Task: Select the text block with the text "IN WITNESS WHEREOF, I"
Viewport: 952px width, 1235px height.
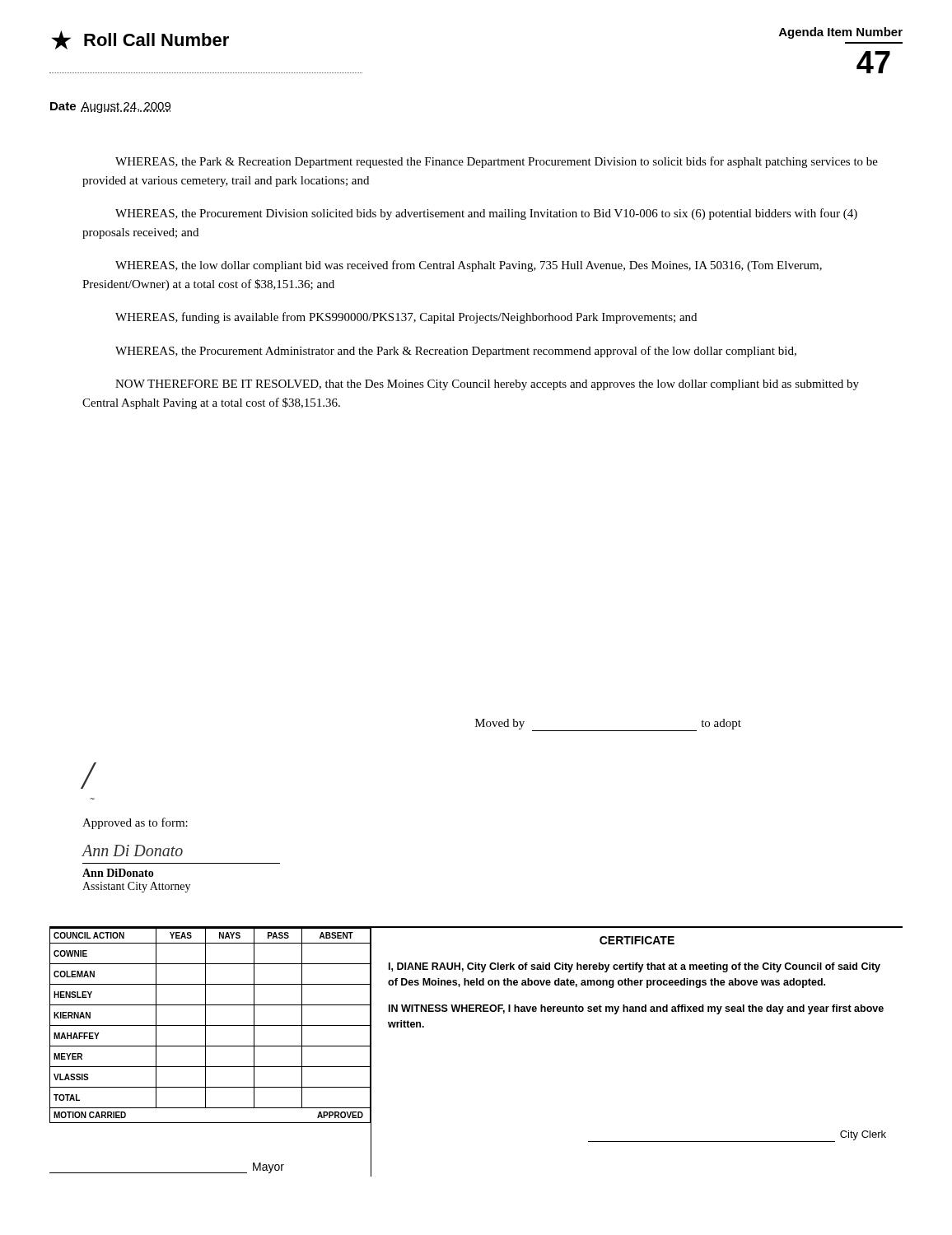Action: (636, 1016)
